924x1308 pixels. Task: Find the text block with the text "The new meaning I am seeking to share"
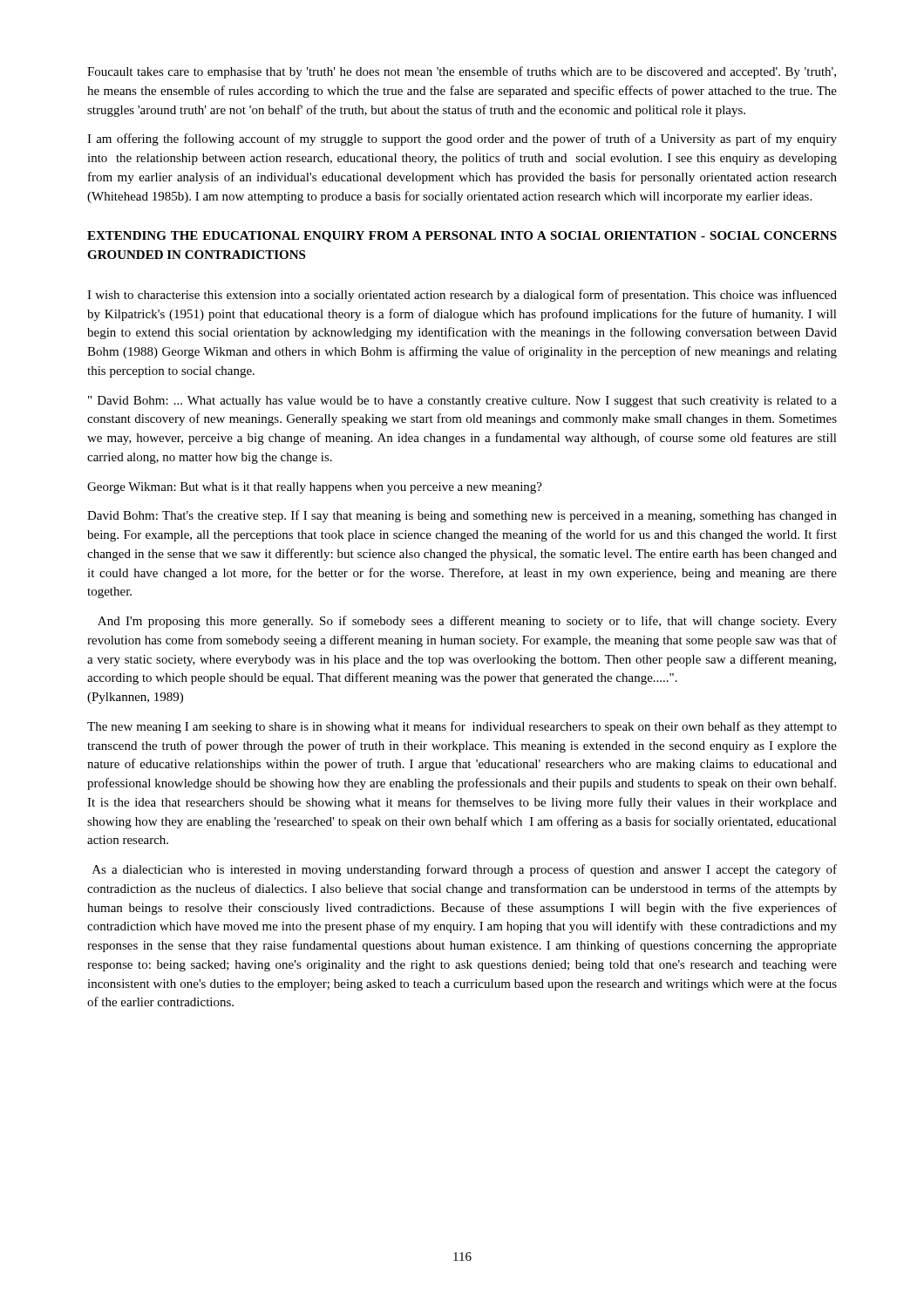click(x=462, y=784)
